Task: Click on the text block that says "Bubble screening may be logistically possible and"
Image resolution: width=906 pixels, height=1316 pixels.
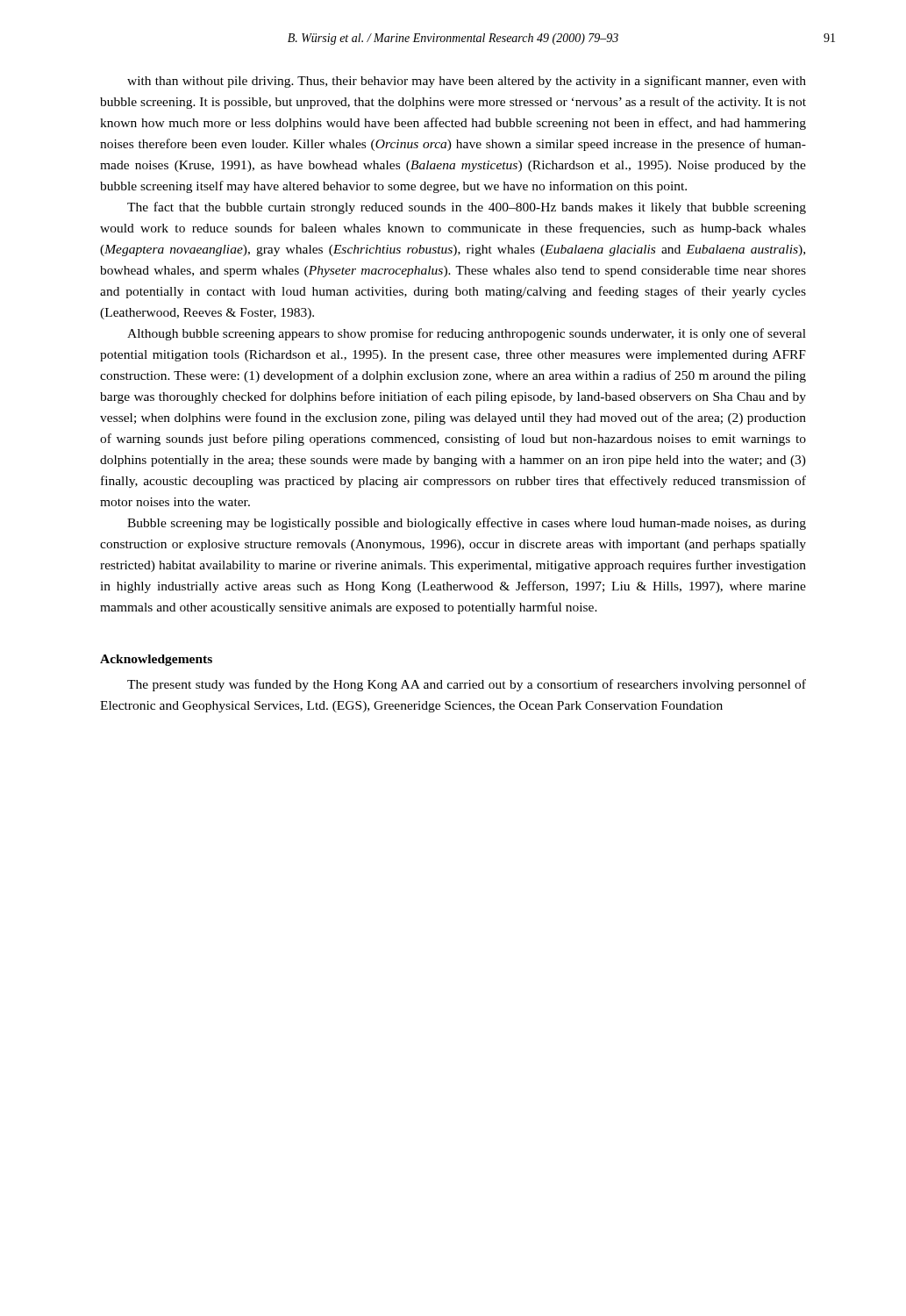Action: click(453, 565)
